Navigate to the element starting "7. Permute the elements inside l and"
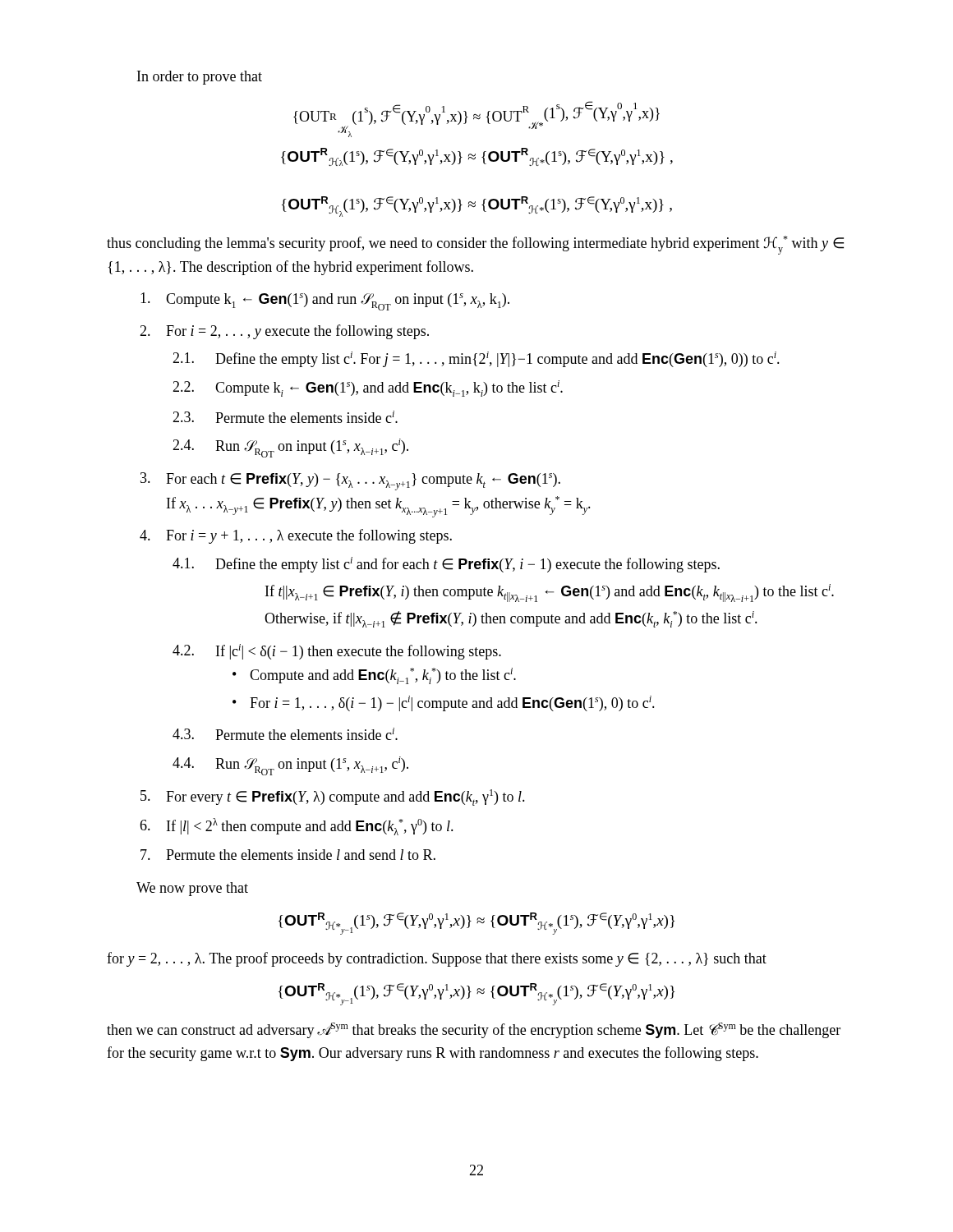The width and height of the screenshot is (953, 1232). pos(288,855)
